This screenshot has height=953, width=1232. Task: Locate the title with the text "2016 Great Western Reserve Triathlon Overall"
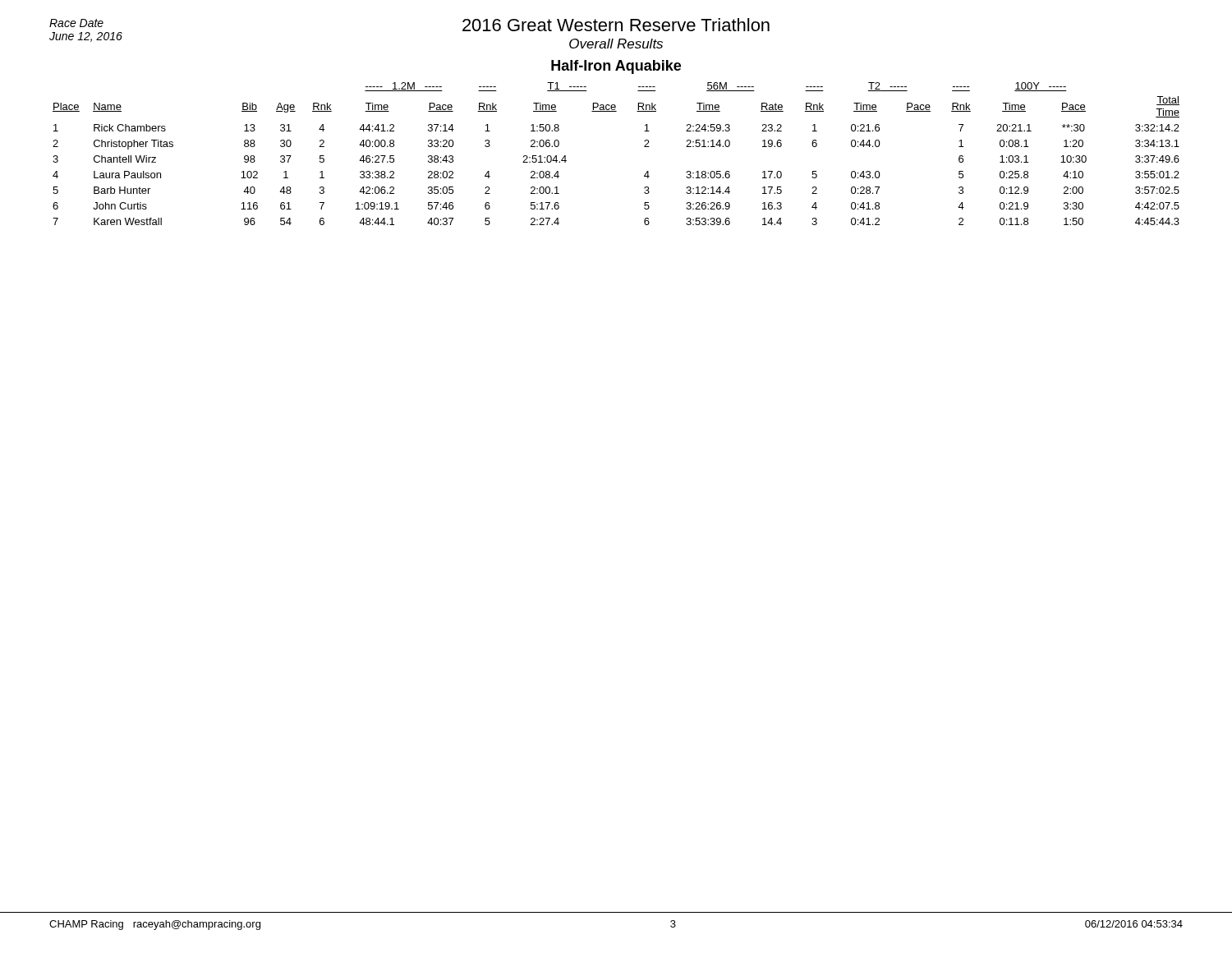616,34
